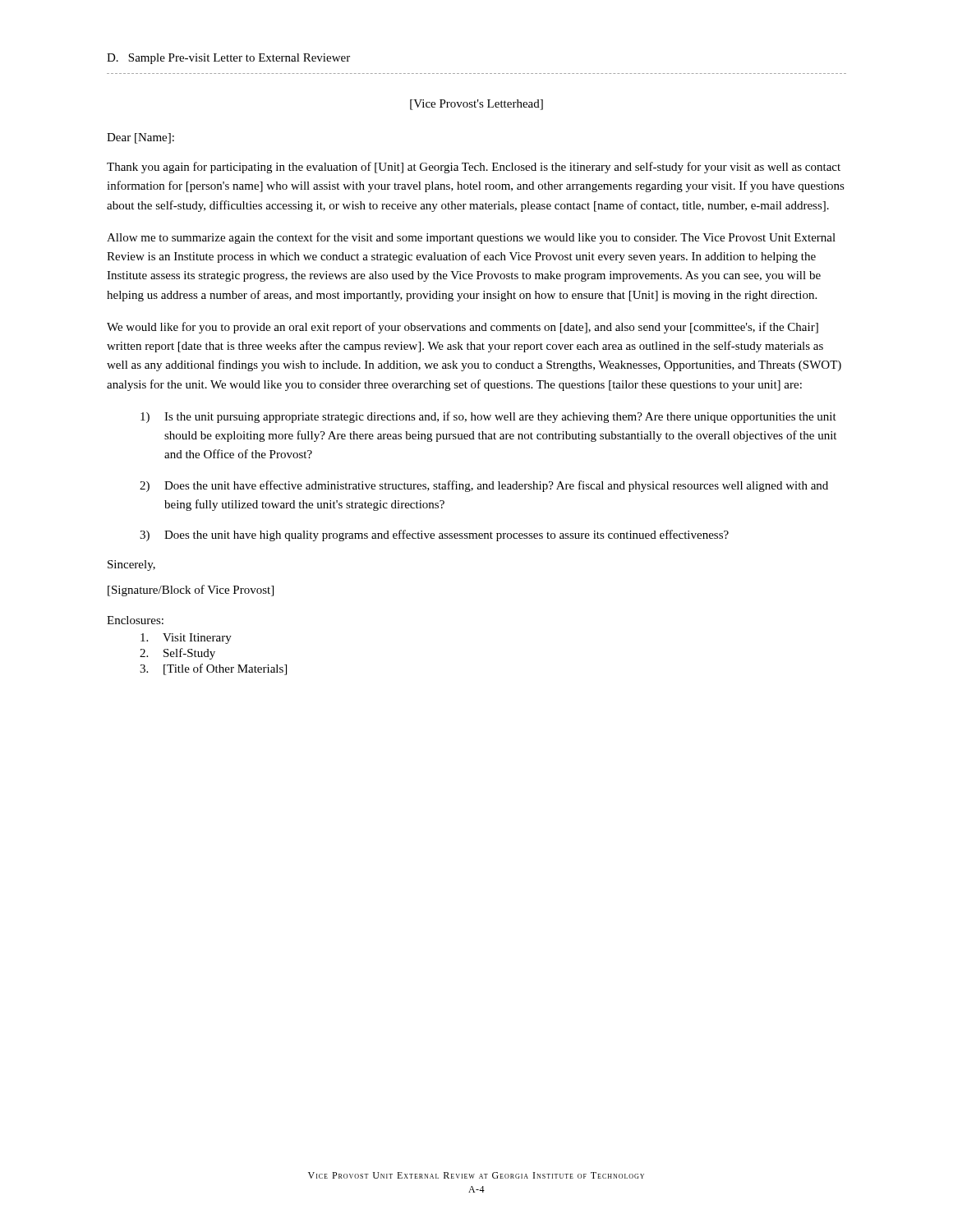Find the text starting "Visit Itinerary"
Image resolution: width=953 pixels, height=1232 pixels.
point(186,638)
